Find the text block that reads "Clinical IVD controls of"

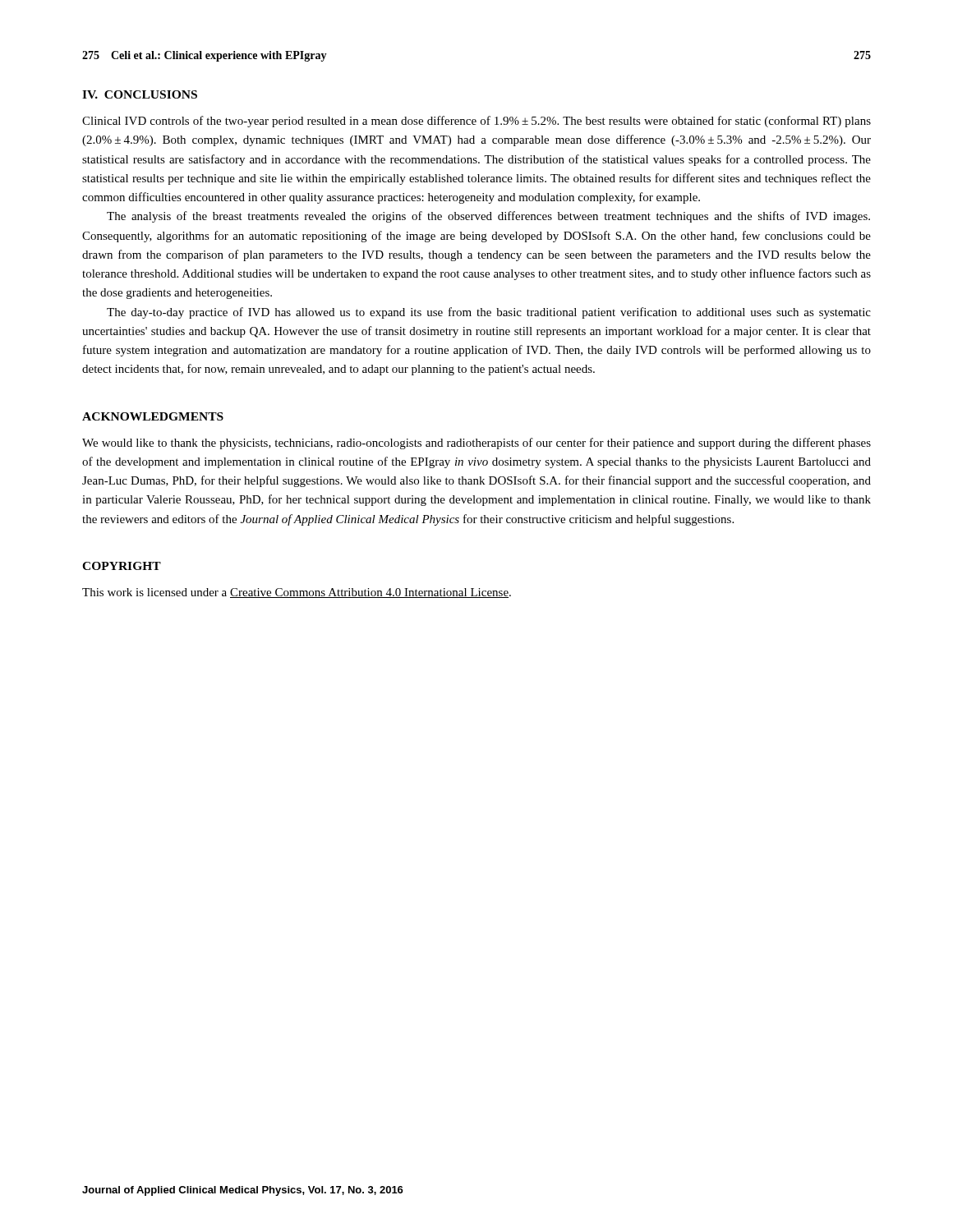point(476,245)
